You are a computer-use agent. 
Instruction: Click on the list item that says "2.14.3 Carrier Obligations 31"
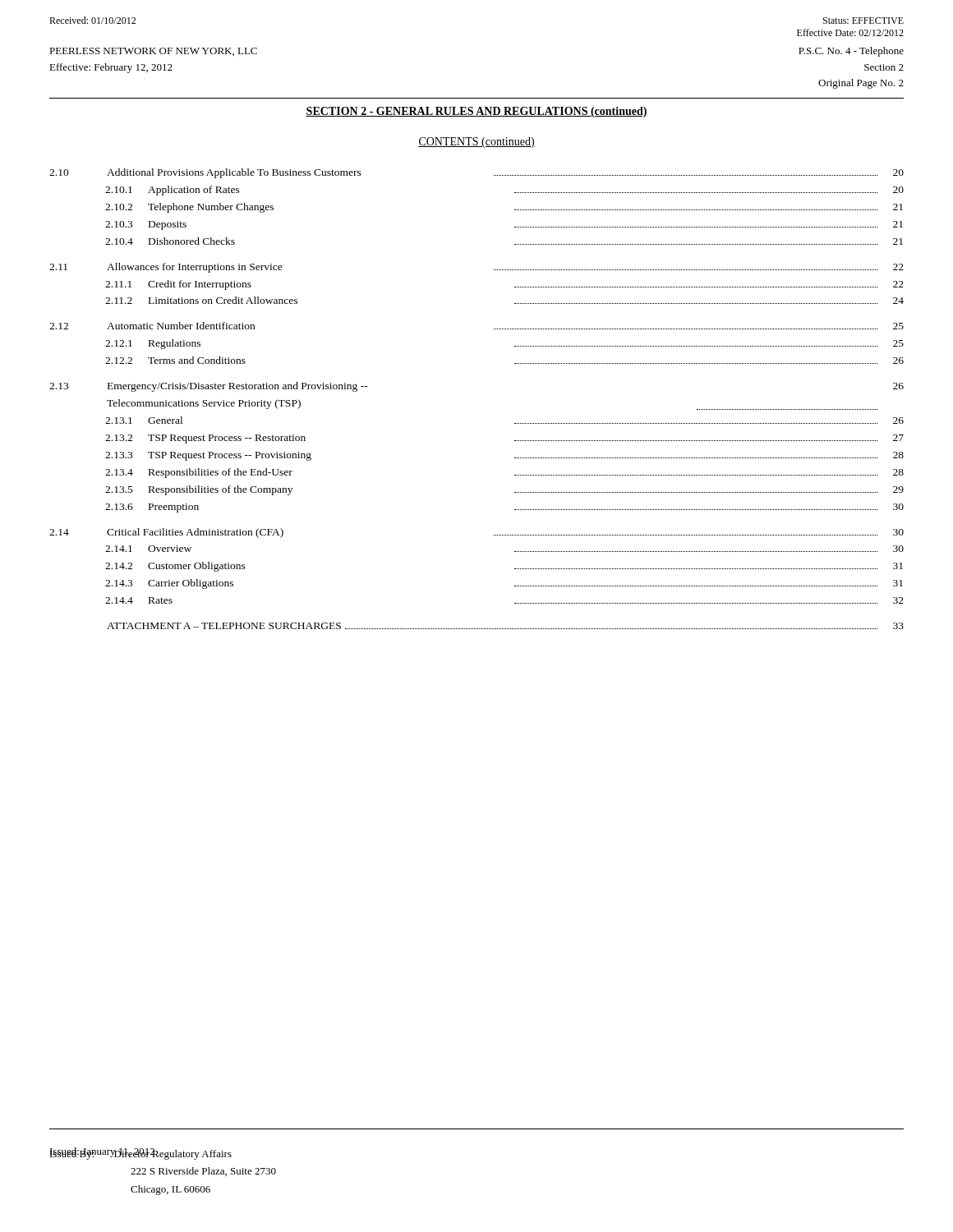pos(504,584)
